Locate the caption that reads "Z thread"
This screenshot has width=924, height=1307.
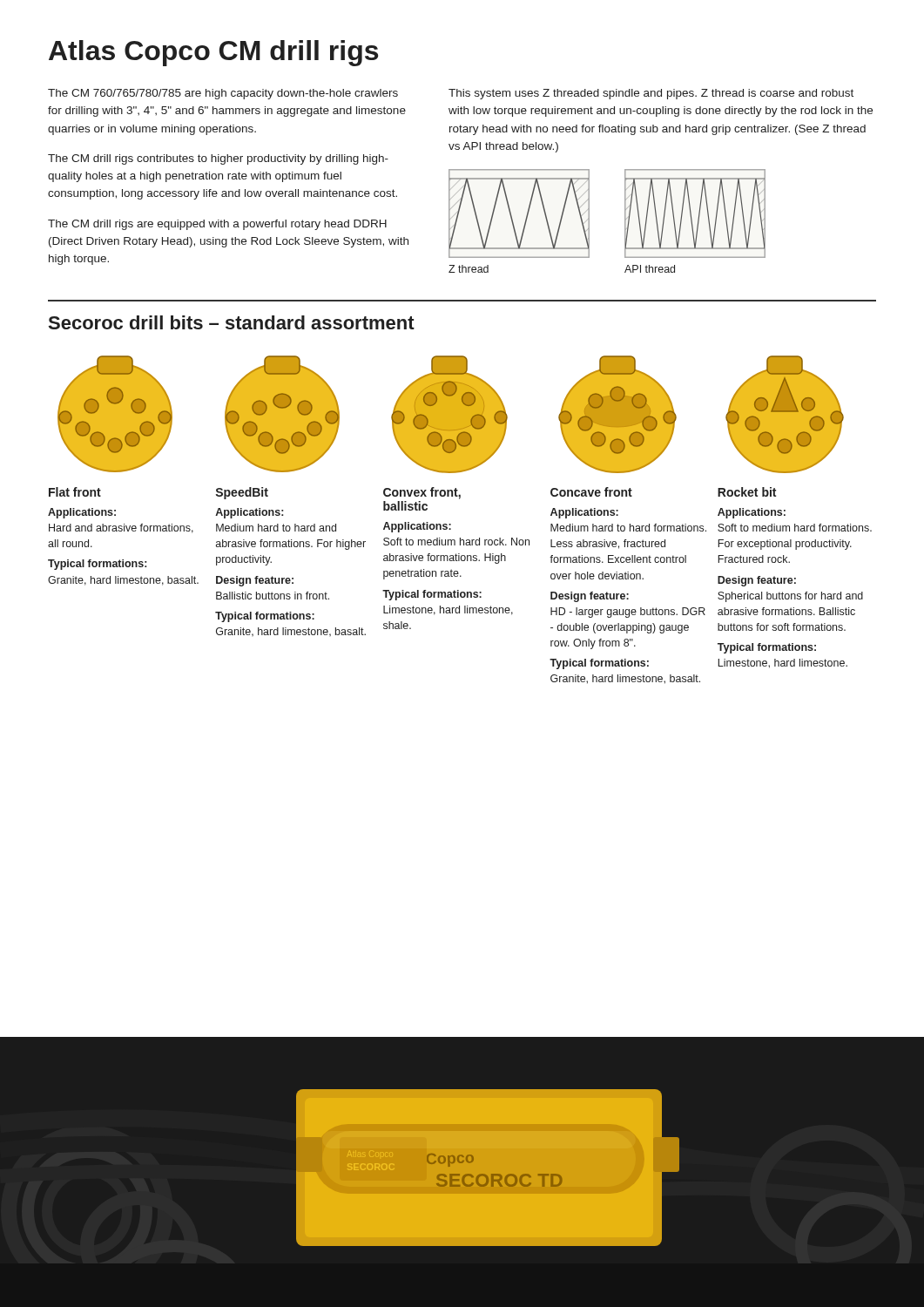469,269
